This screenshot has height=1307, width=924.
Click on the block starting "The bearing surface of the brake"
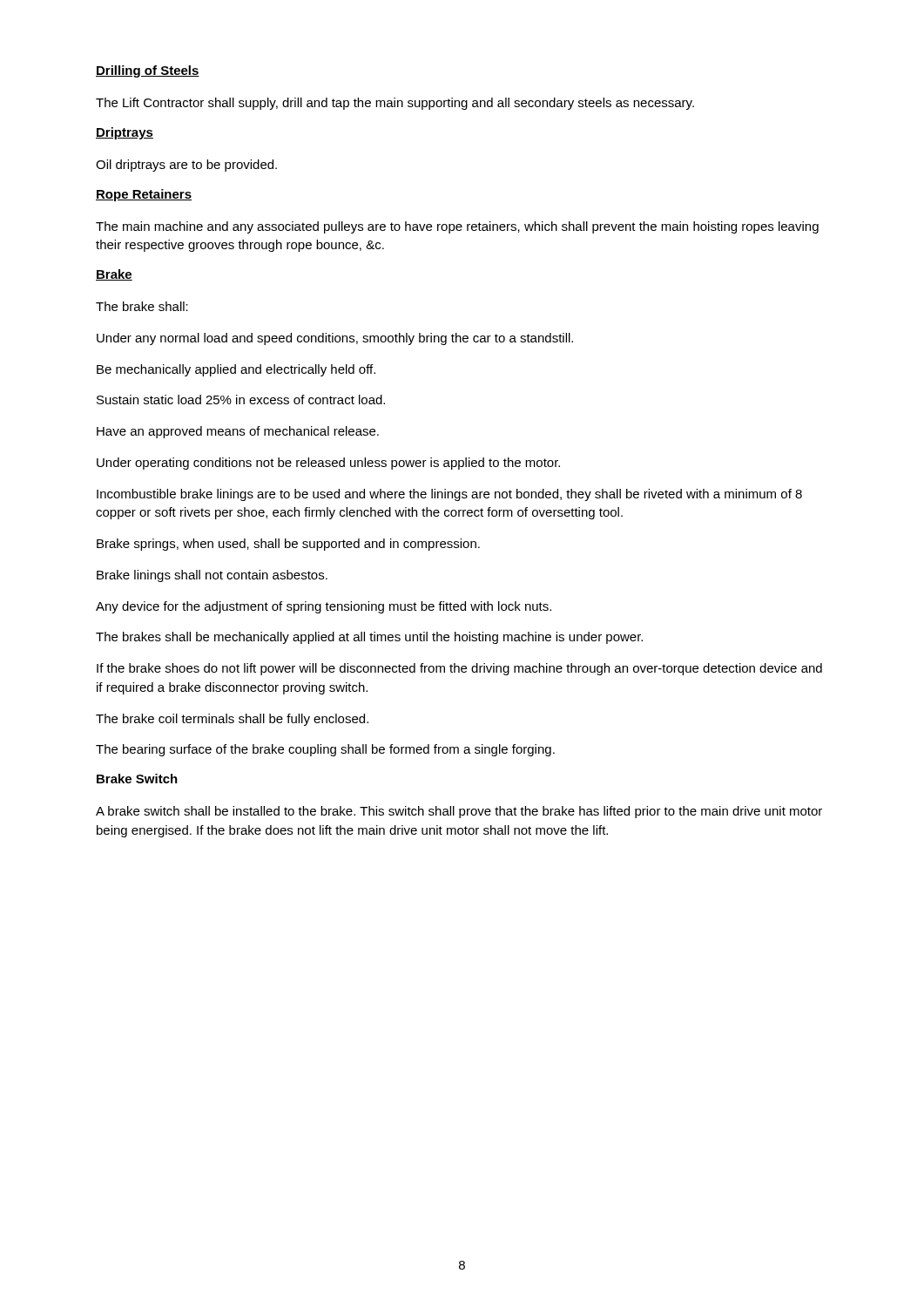point(326,749)
